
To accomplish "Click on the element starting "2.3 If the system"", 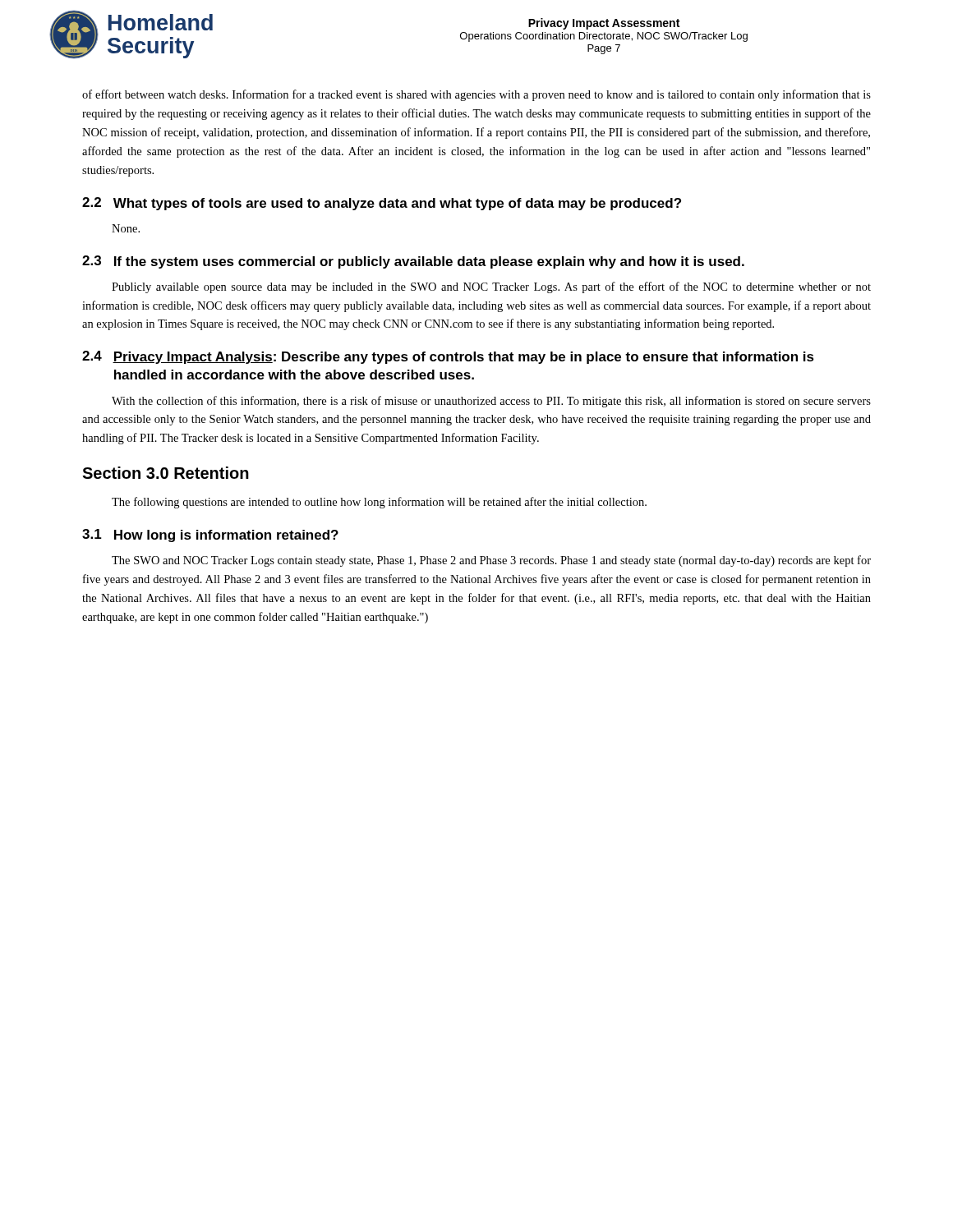I will click(x=414, y=262).
